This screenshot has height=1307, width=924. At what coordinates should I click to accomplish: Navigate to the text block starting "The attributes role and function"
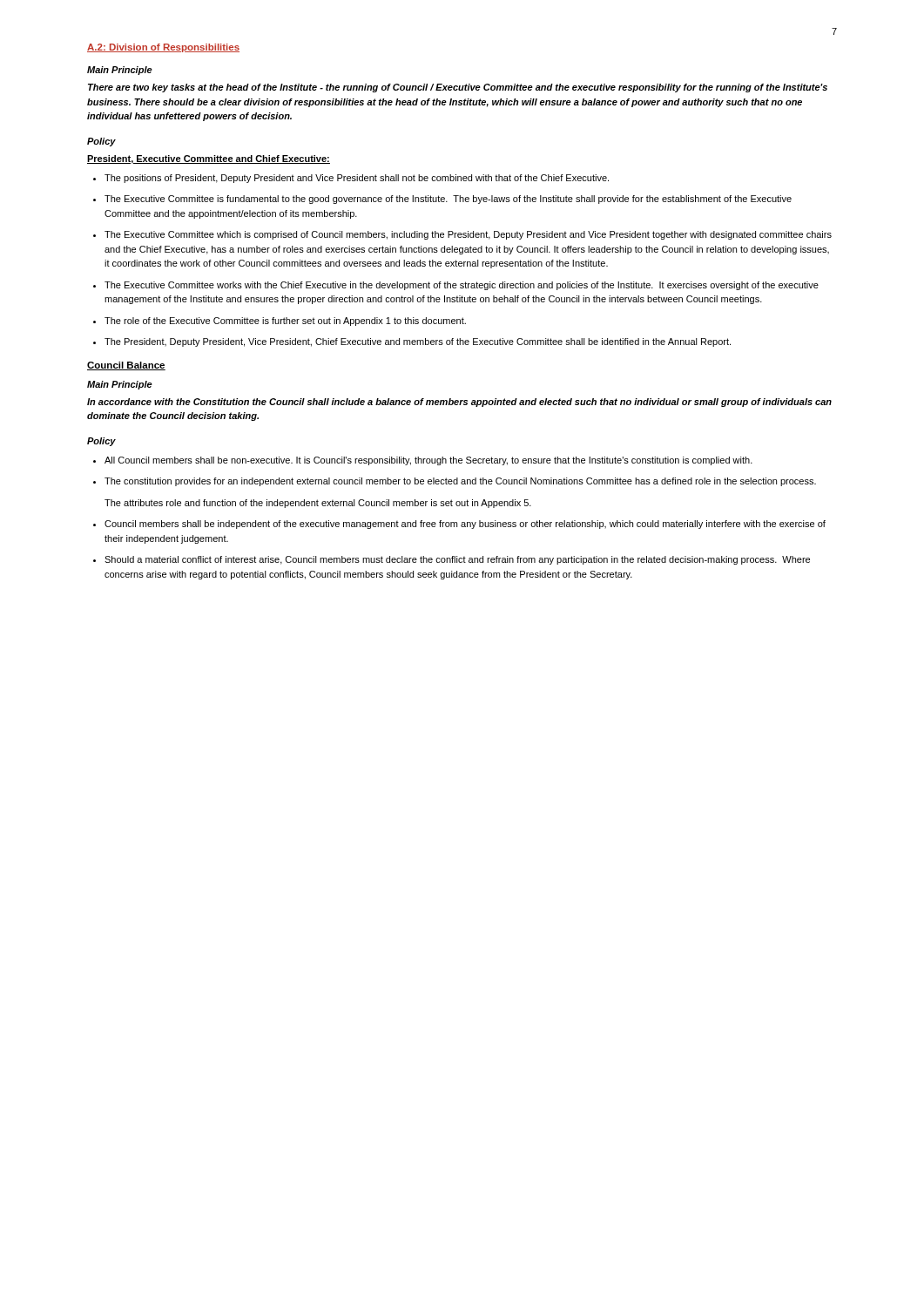[471, 503]
